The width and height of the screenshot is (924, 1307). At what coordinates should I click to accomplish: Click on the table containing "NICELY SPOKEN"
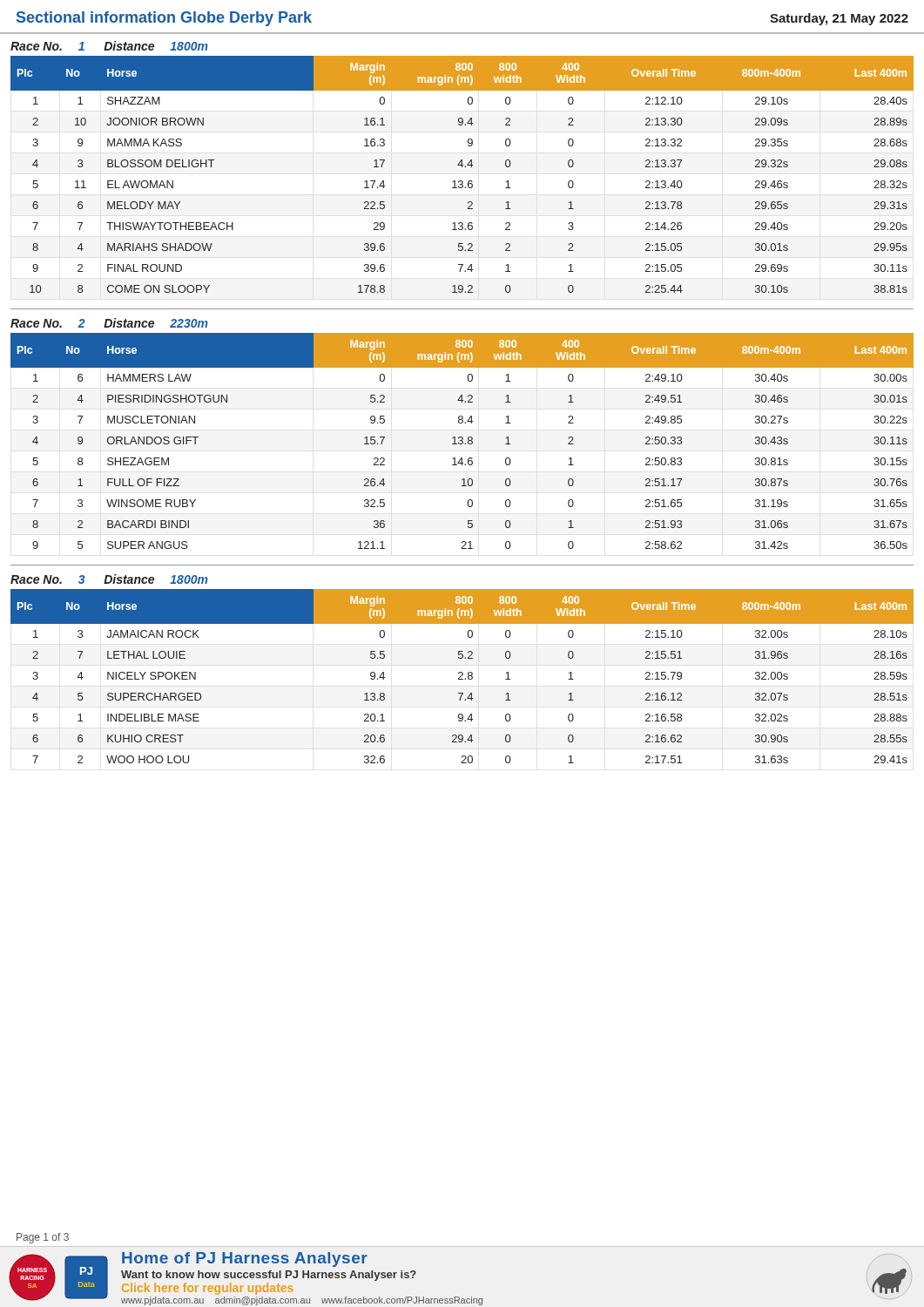tap(462, 680)
